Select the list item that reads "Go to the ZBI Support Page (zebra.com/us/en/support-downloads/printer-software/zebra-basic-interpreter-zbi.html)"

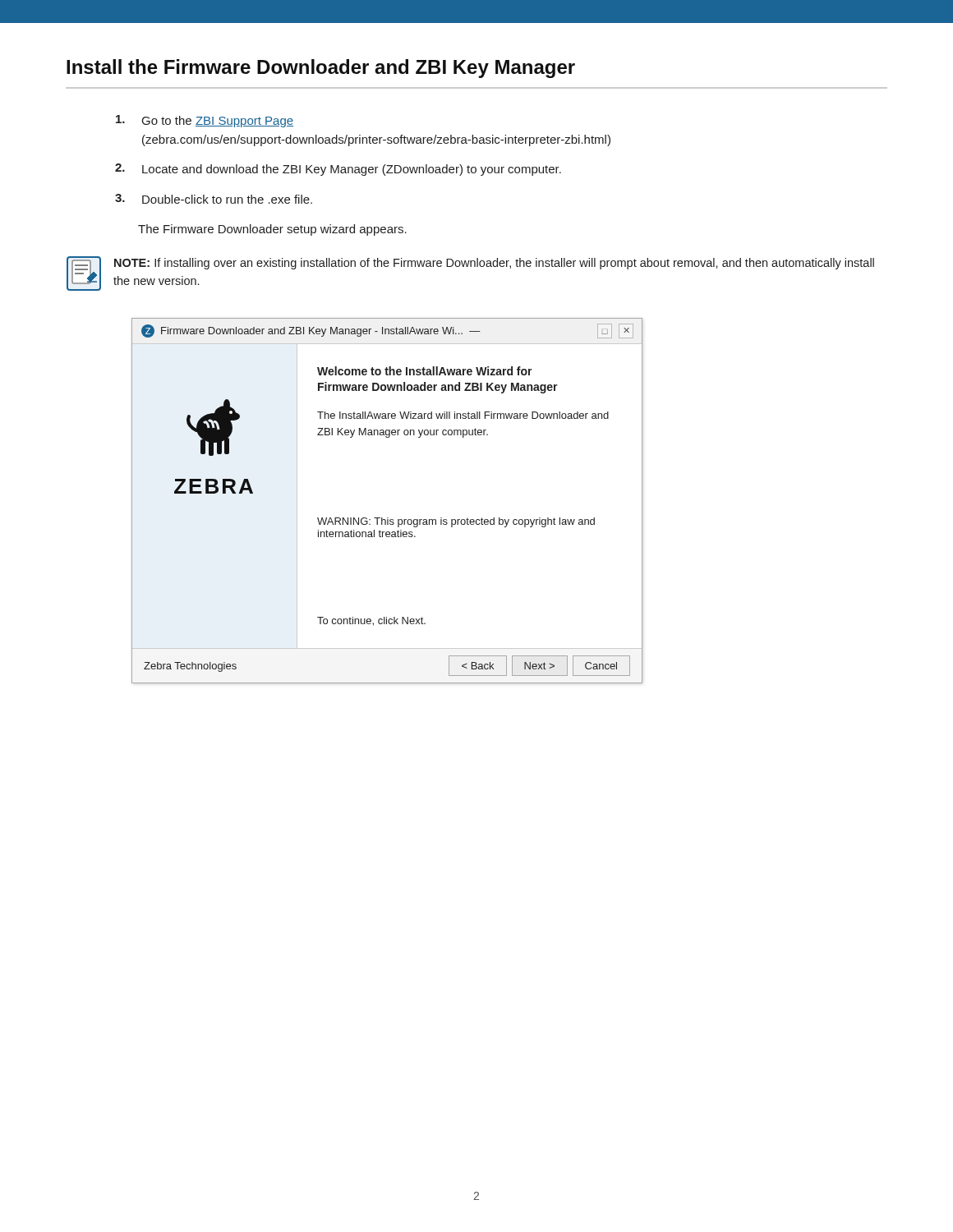501,130
